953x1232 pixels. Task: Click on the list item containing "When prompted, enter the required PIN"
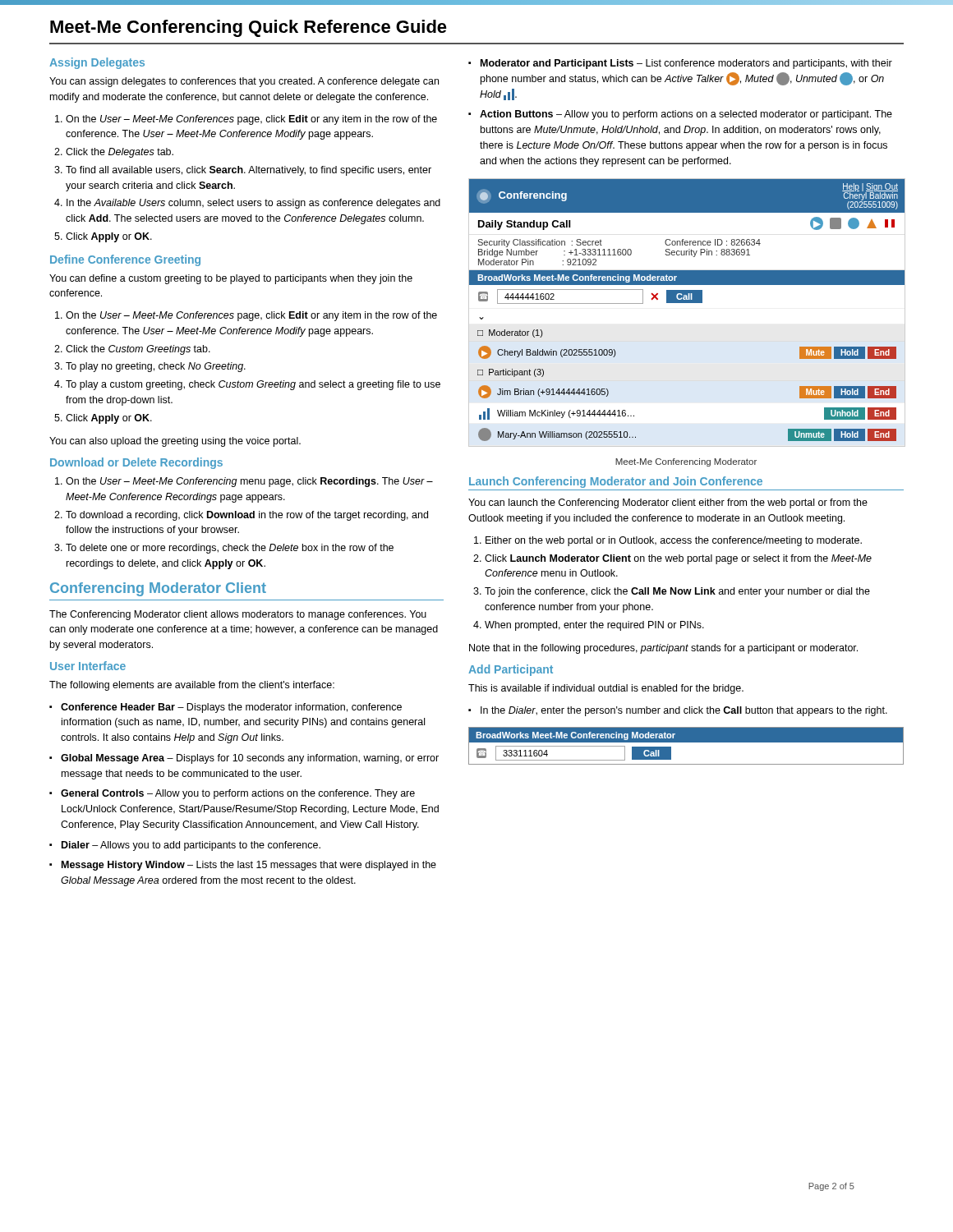click(x=595, y=625)
